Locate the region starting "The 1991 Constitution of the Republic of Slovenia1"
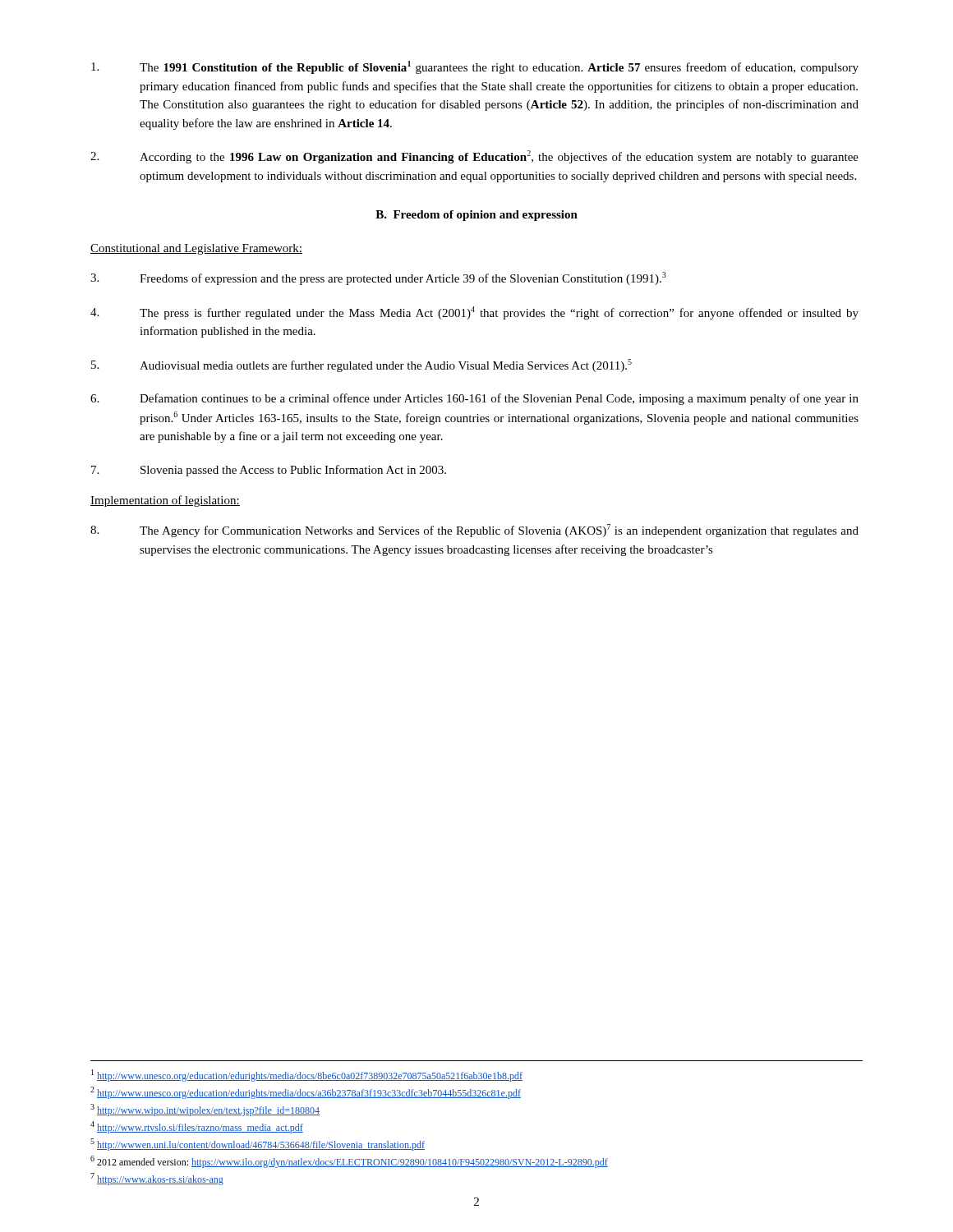 tap(474, 95)
